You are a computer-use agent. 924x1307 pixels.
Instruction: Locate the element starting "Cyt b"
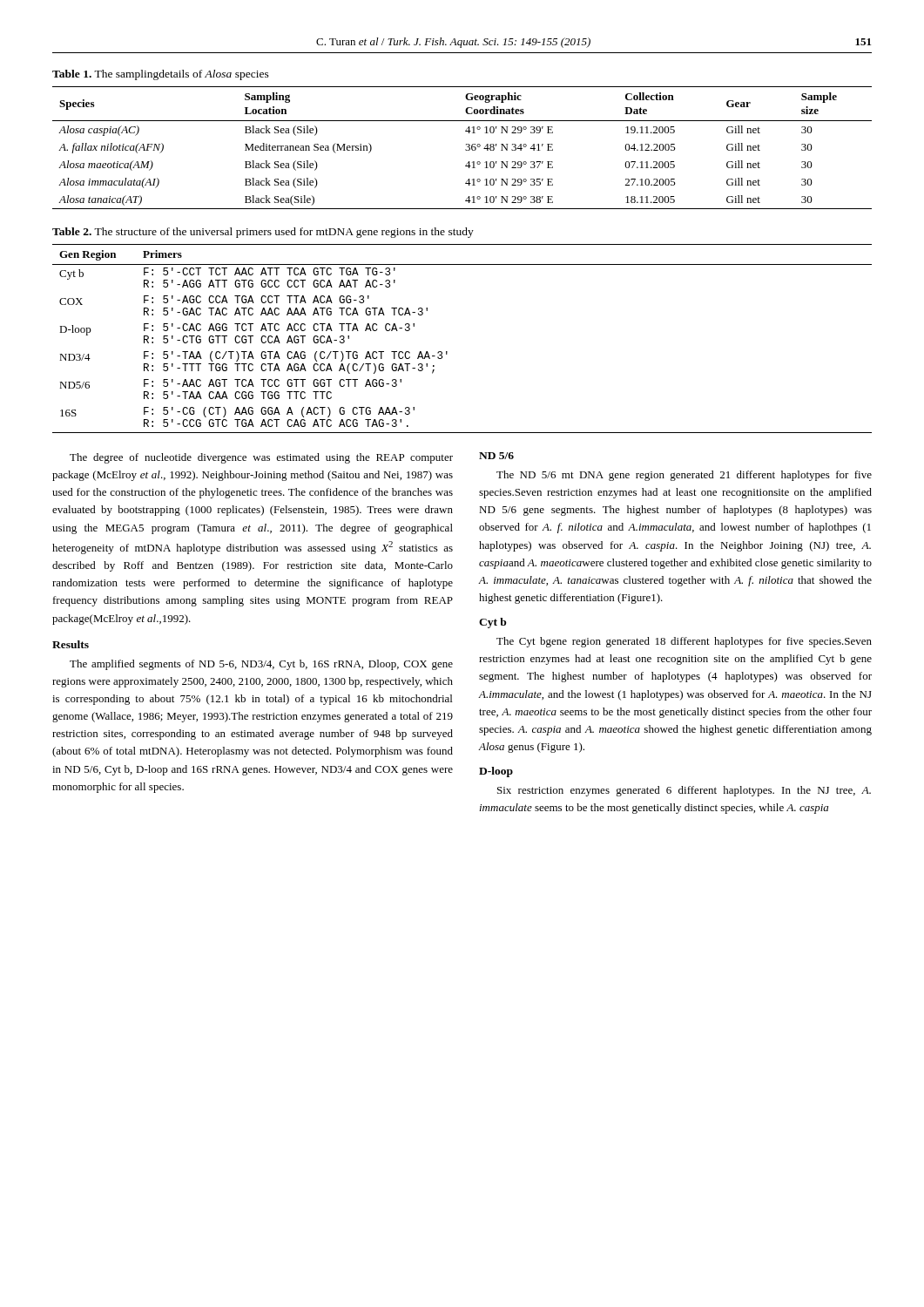coord(493,622)
